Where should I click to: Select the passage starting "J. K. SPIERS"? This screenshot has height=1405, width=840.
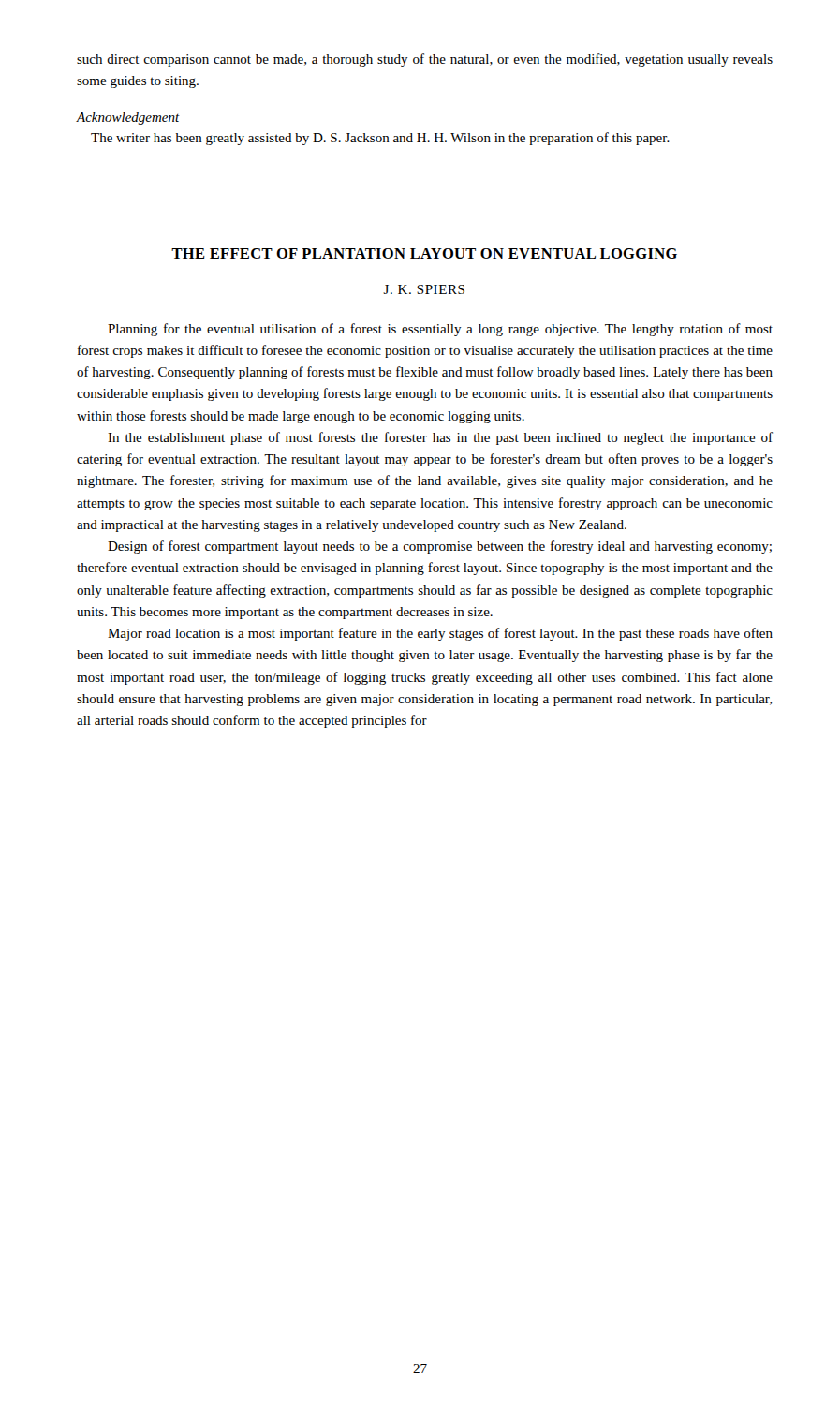point(425,289)
